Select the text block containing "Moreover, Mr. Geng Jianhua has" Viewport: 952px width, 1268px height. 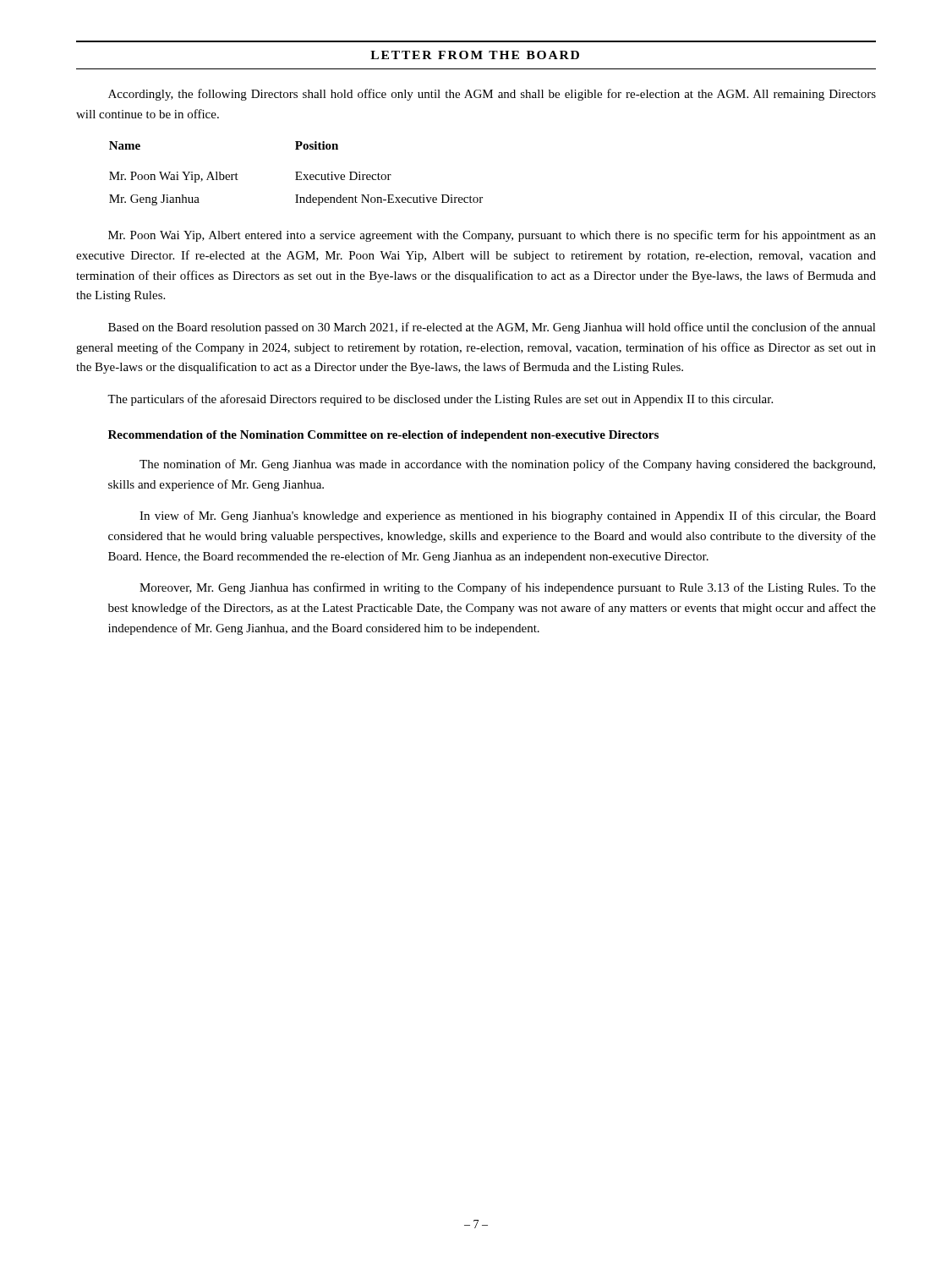pyautogui.click(x=492, y=608)
